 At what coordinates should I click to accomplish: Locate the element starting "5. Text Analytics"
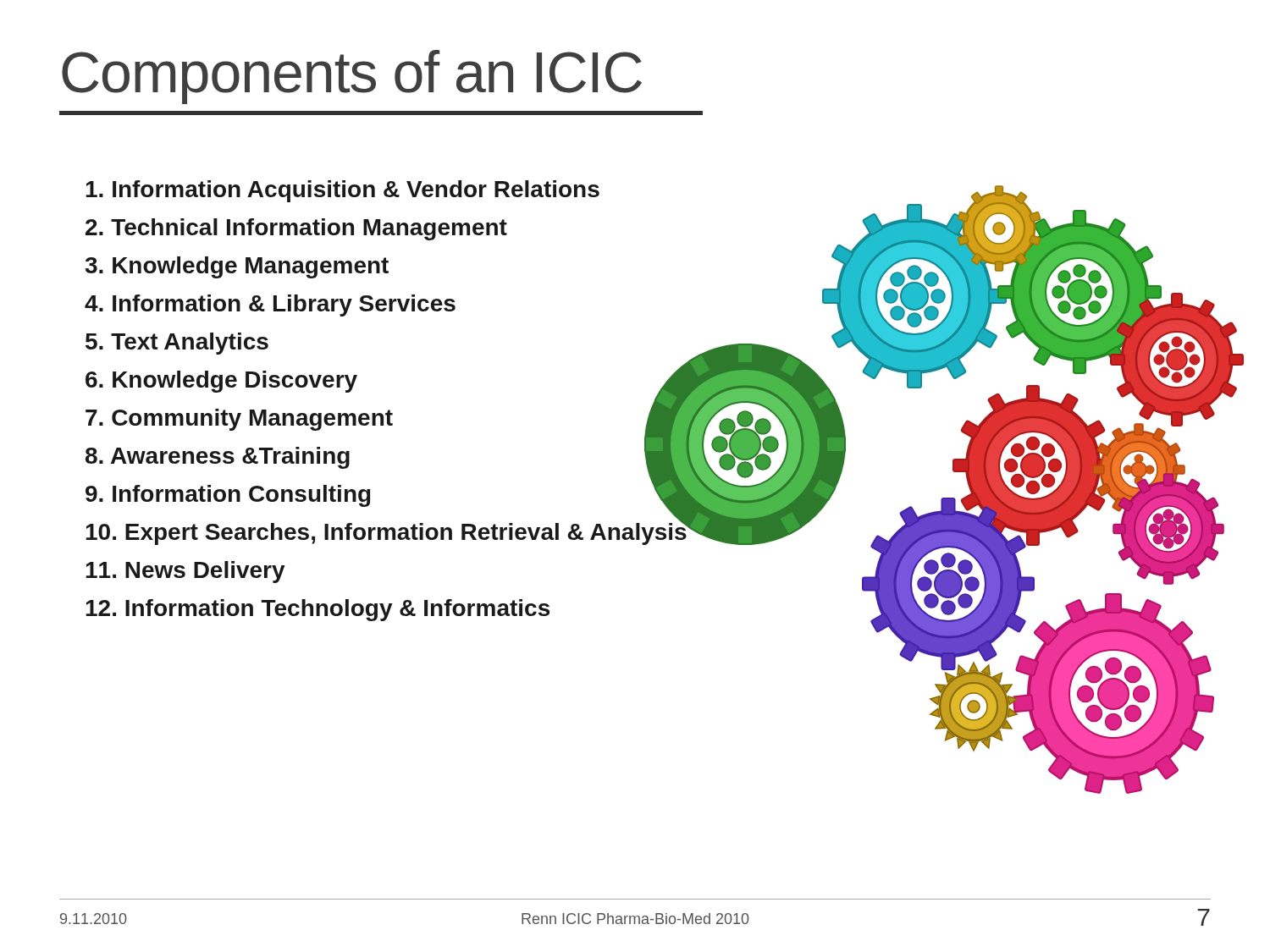pos(177,341)
